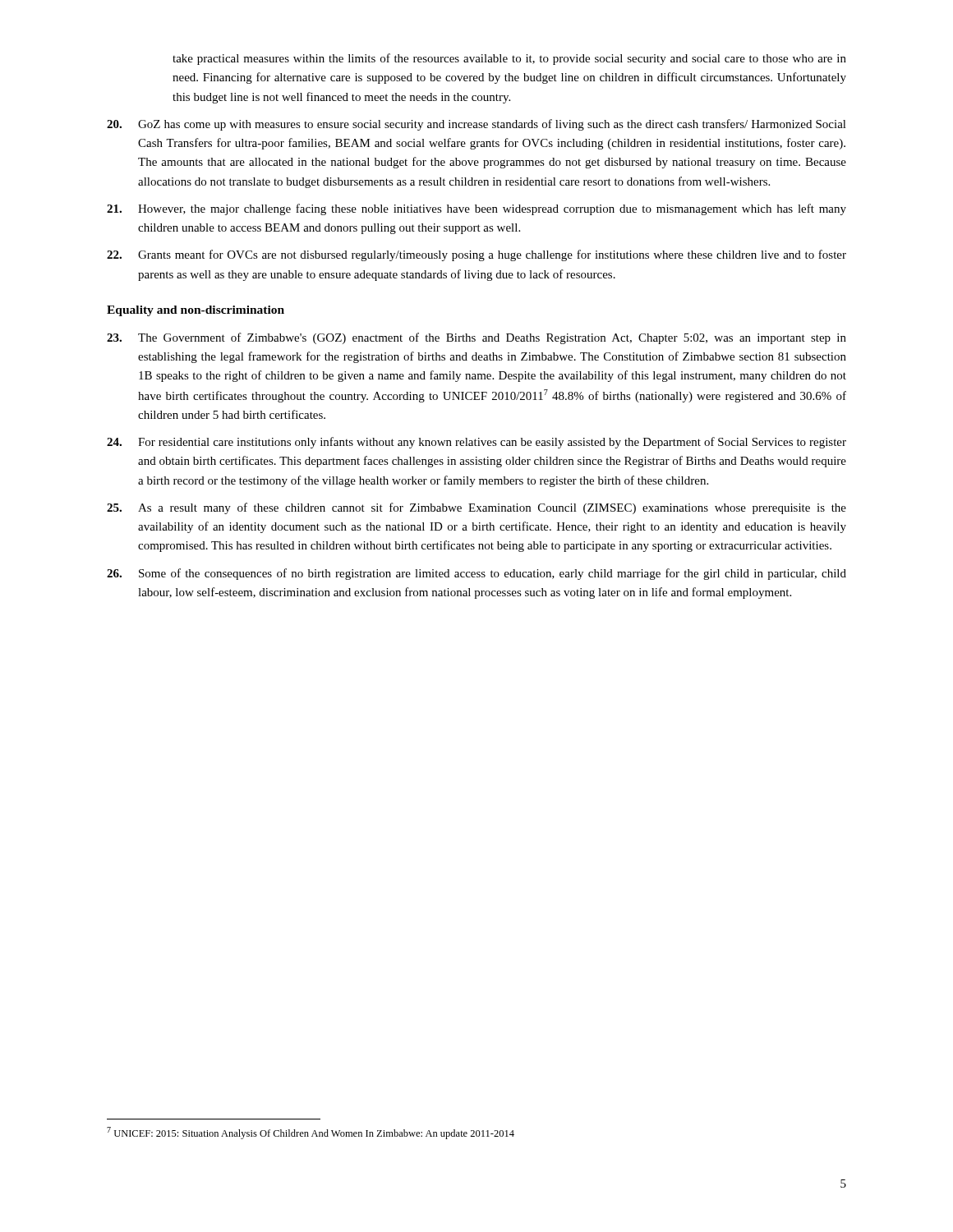Navigate to the block starting "24. For residential"
The width and height of the screenshot is (953, 1232).
[x=476, y=461]
